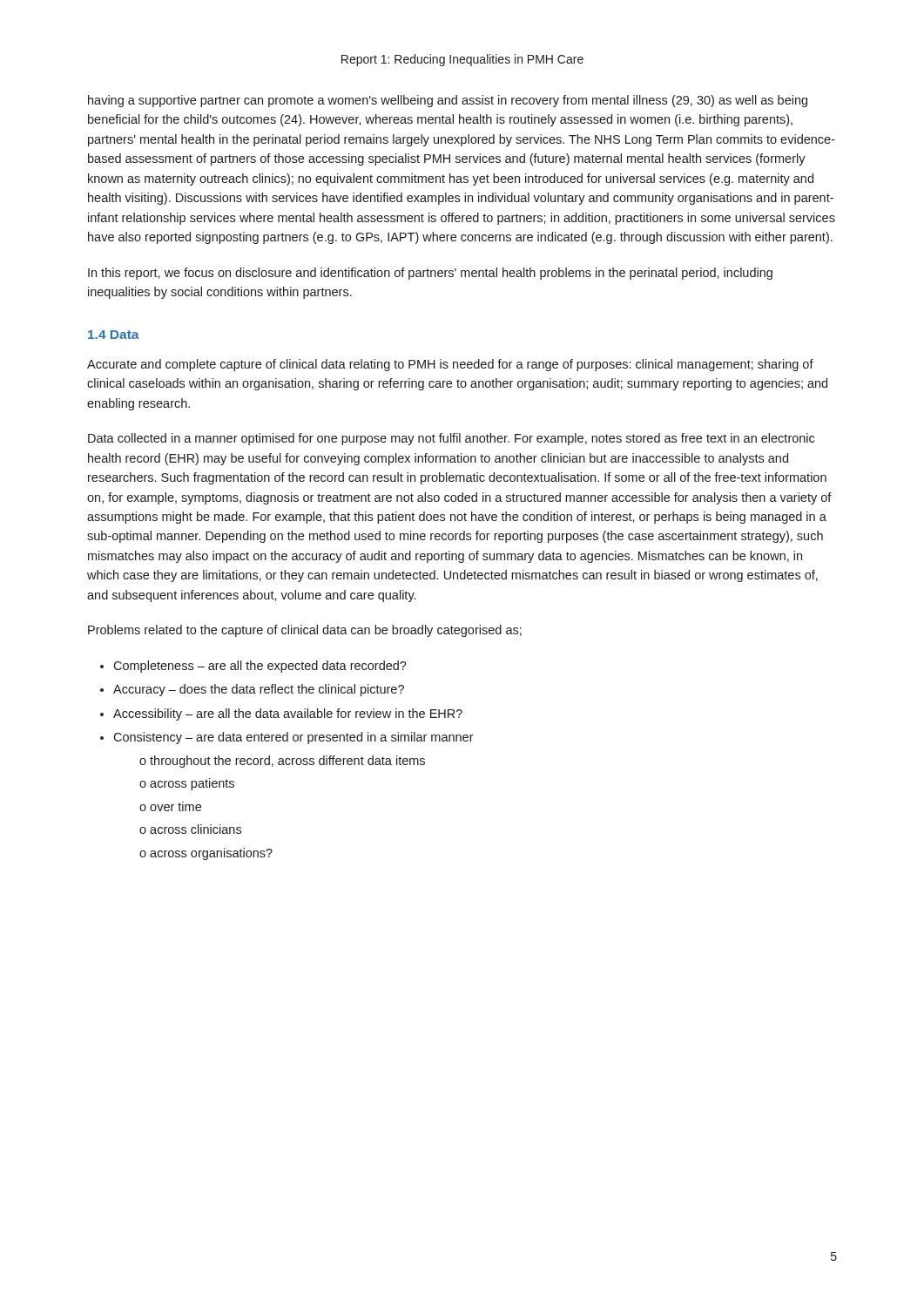This screenshot has height=1307, width=924.
Task: Locate the text block that says "Problems related to the capture of clinical data"
Action: coord(305,630)
